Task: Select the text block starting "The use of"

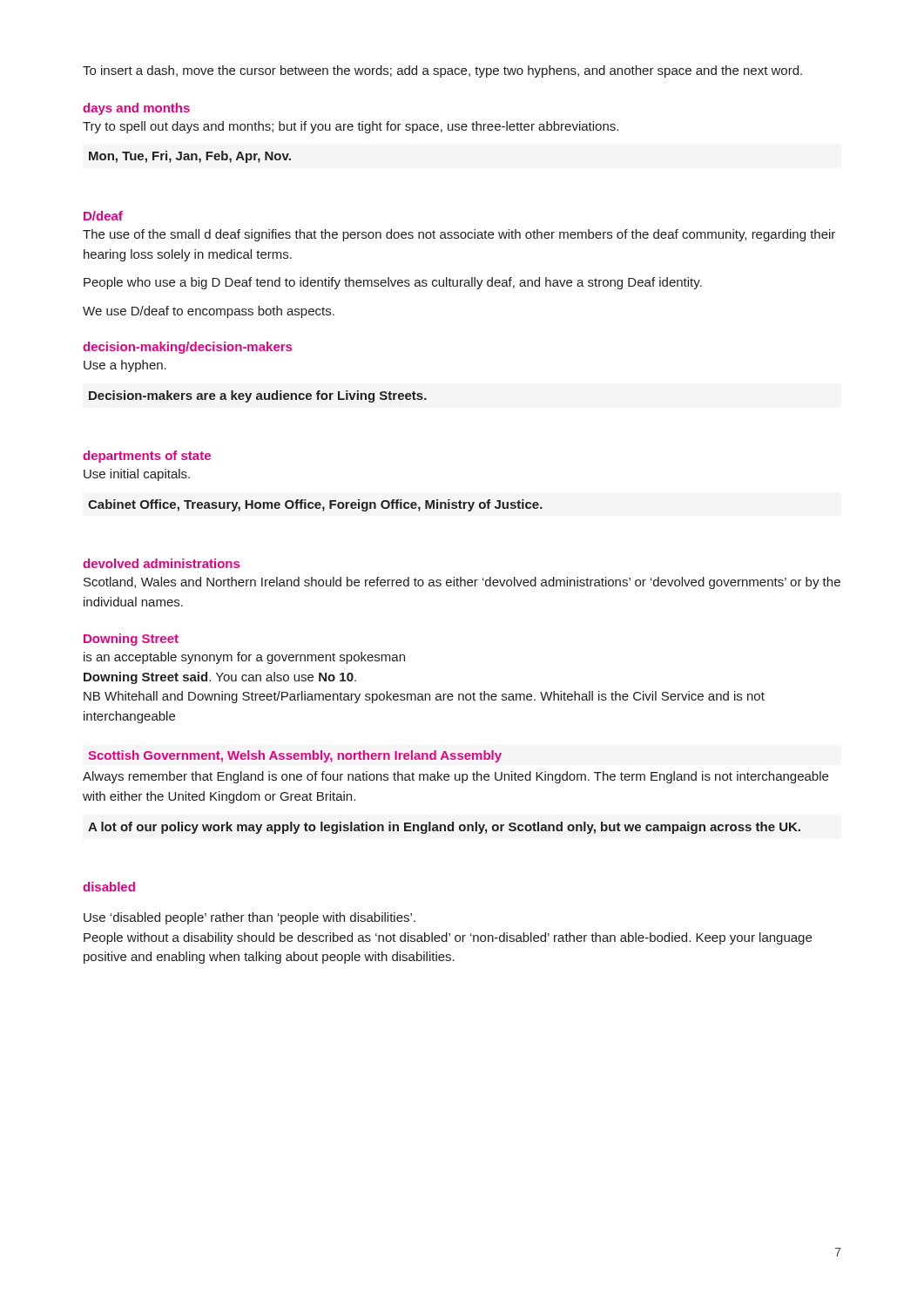Action: point(459,244)
